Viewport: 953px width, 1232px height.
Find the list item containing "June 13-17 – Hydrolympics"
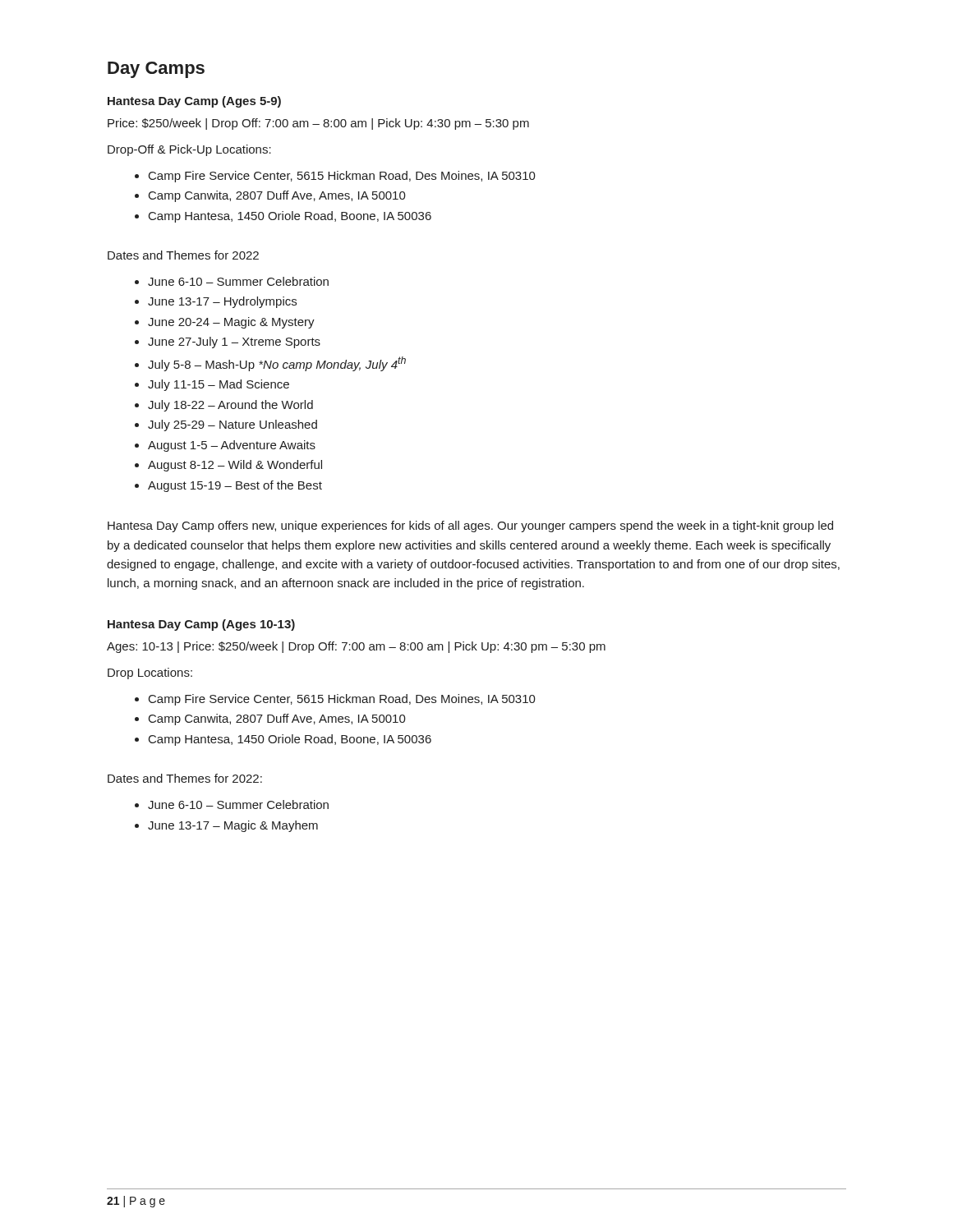tap(223, 301)
